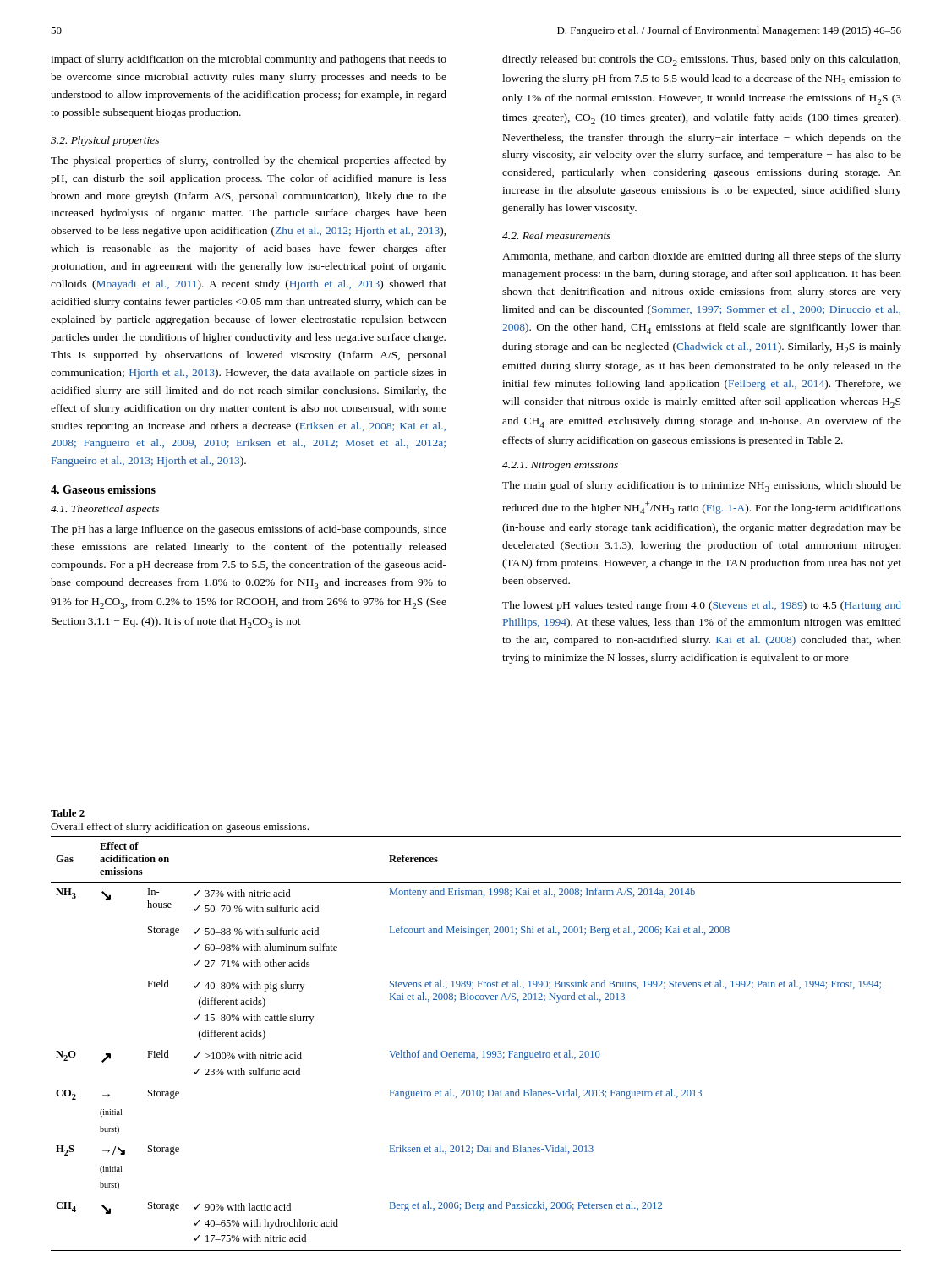Find the text block with the text "Ammonia, methane, and carbon dioxide"

(702, 349)
